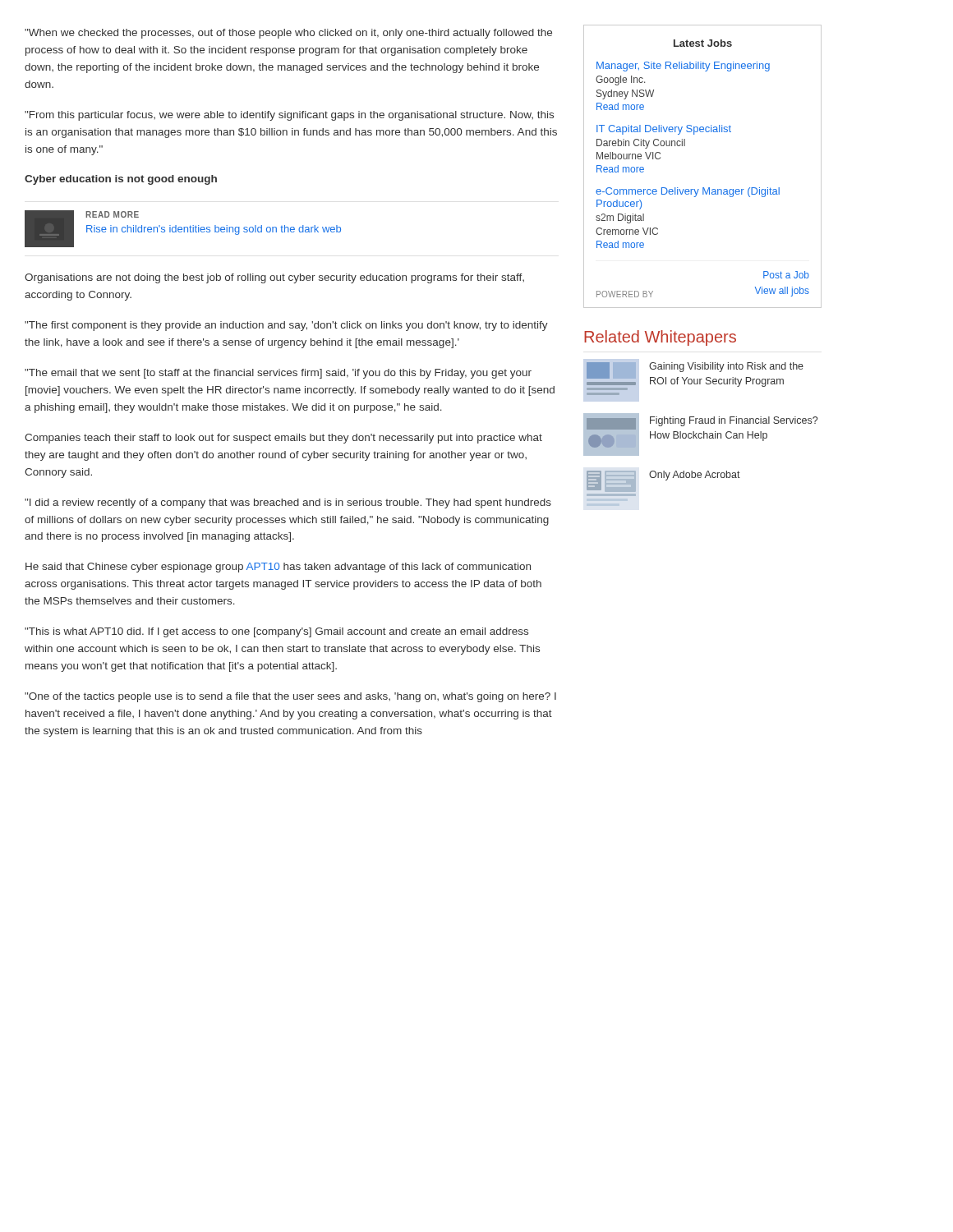Image resolution: width=953 pixels, height=1232 pixels.
Task: Select the element starting ""When we checked the"
Action: coord(292,59)
